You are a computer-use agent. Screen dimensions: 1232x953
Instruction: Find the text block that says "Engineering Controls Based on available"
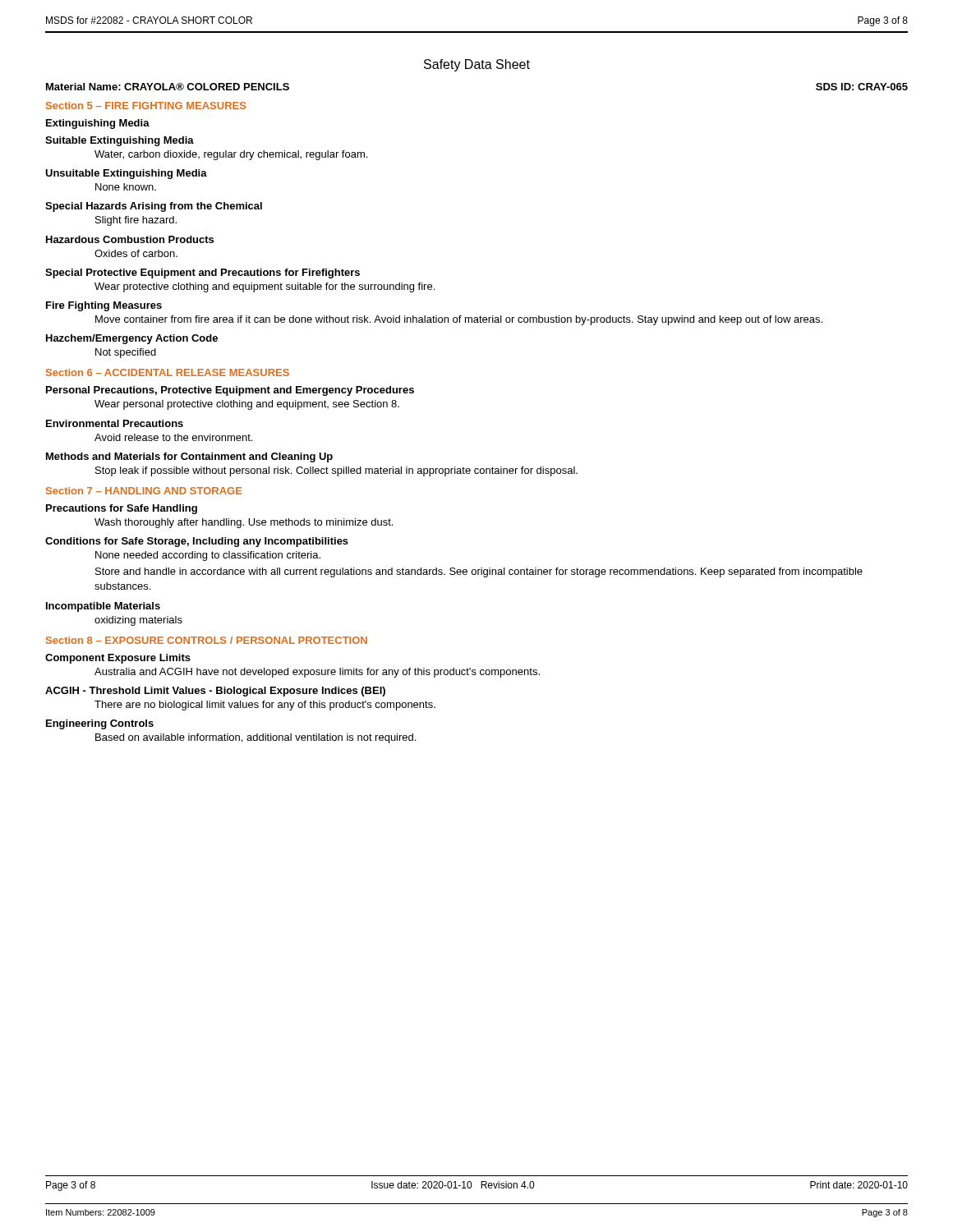click(100, 724)
